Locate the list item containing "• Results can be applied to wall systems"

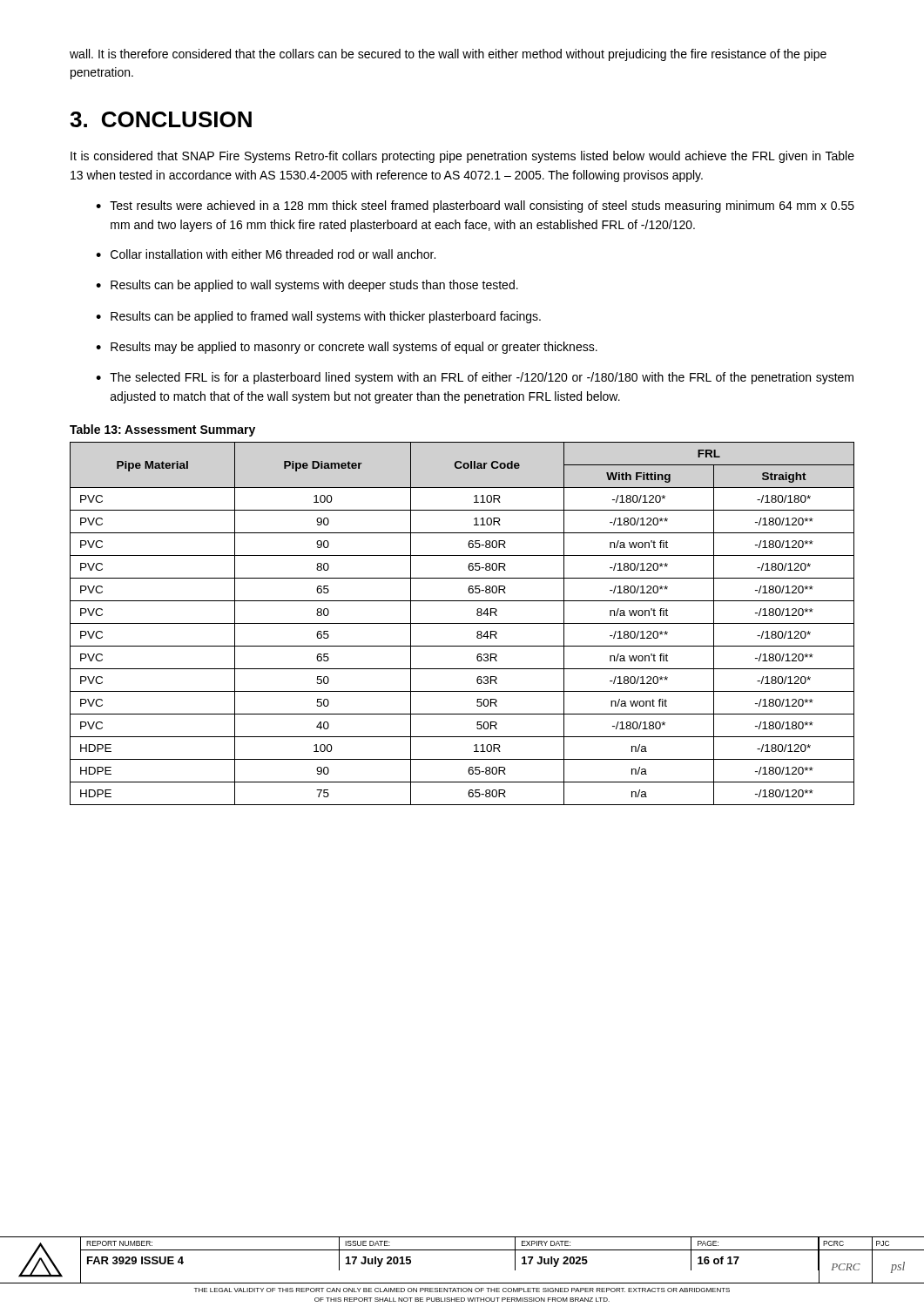tap(462, 286)
